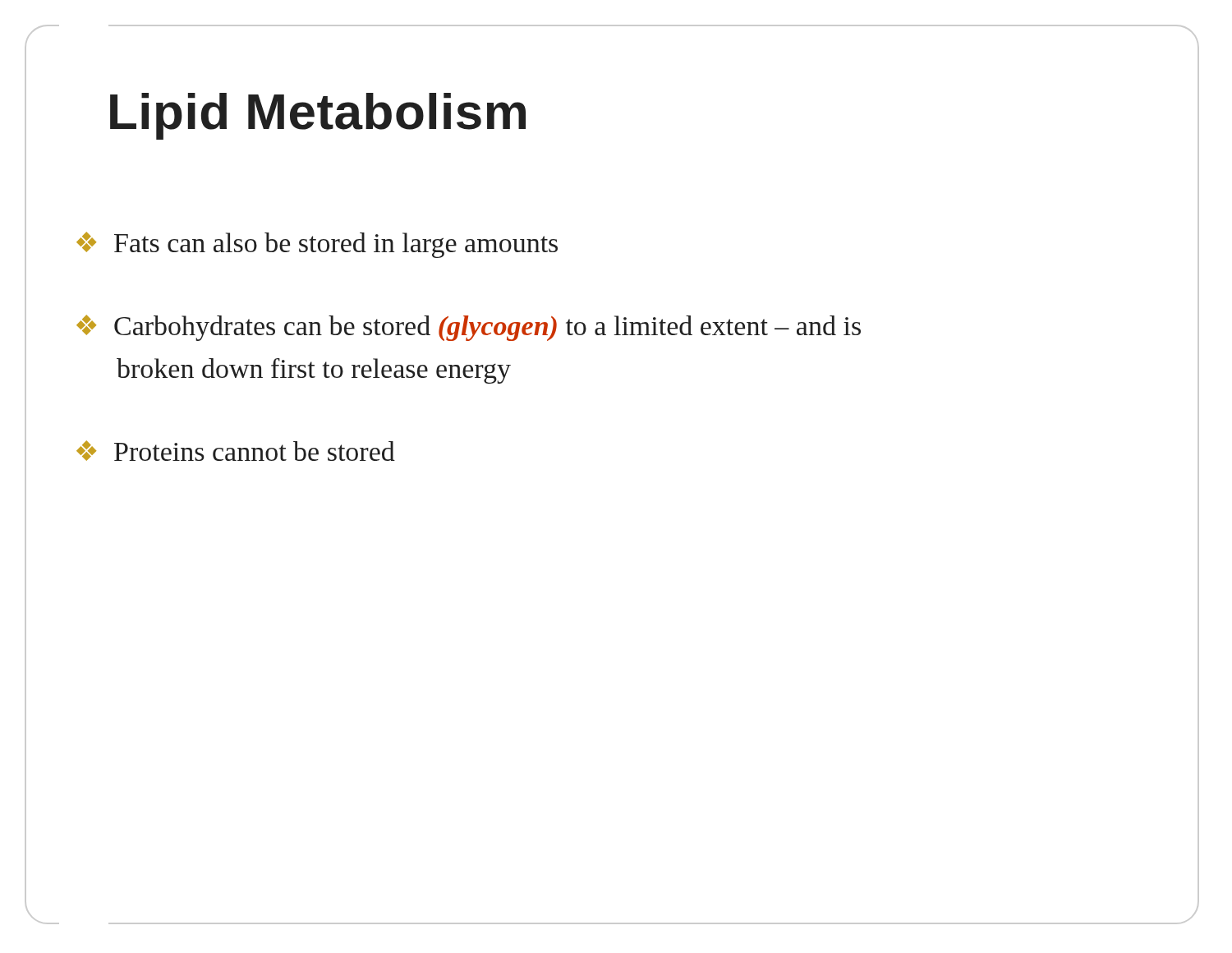Select the title that says "Lipid Metabolism"

click(x=318, y=111)
